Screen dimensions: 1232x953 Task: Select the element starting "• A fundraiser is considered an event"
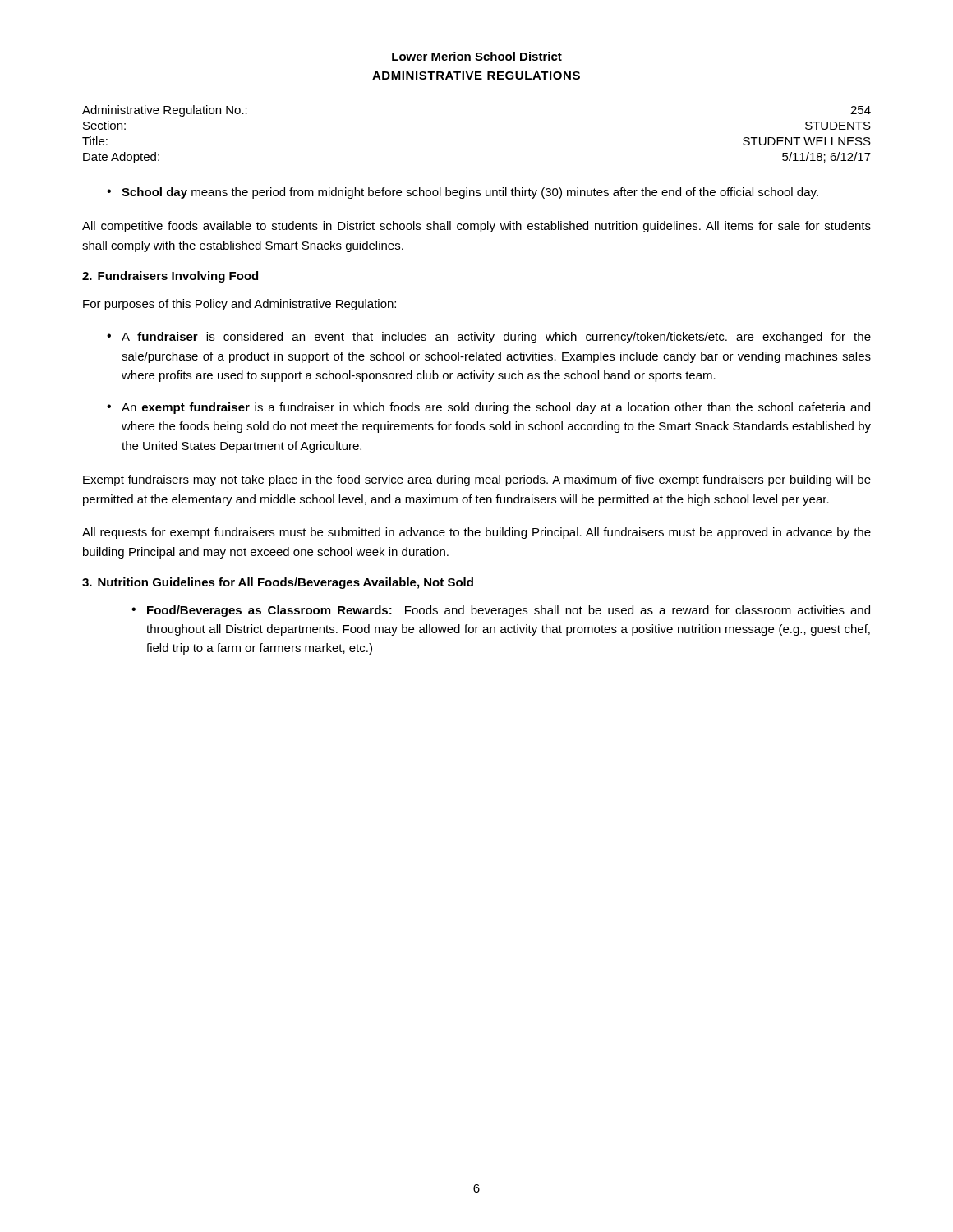(x=489, y=356)
